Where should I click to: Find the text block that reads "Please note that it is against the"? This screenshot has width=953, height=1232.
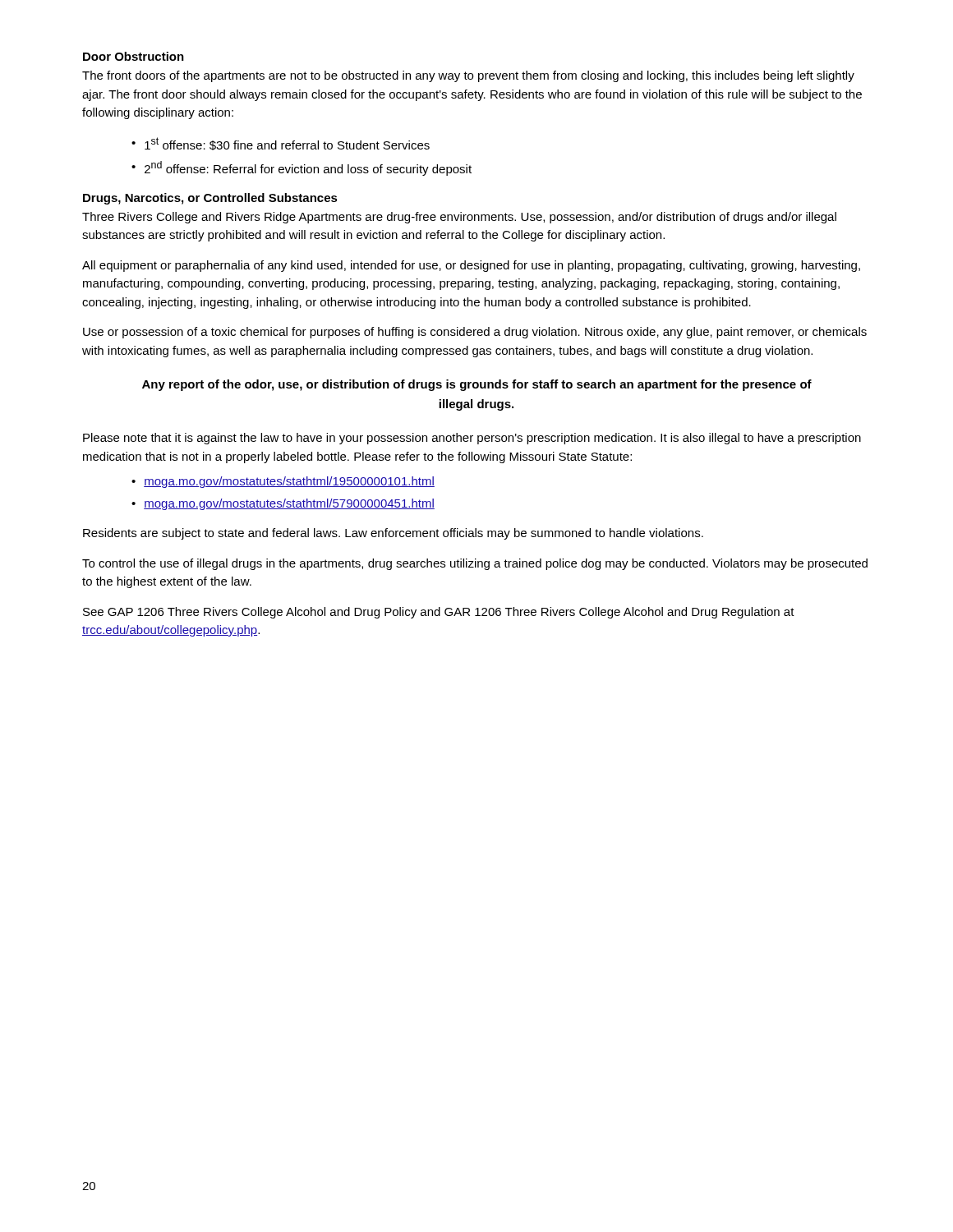point(472,447)
